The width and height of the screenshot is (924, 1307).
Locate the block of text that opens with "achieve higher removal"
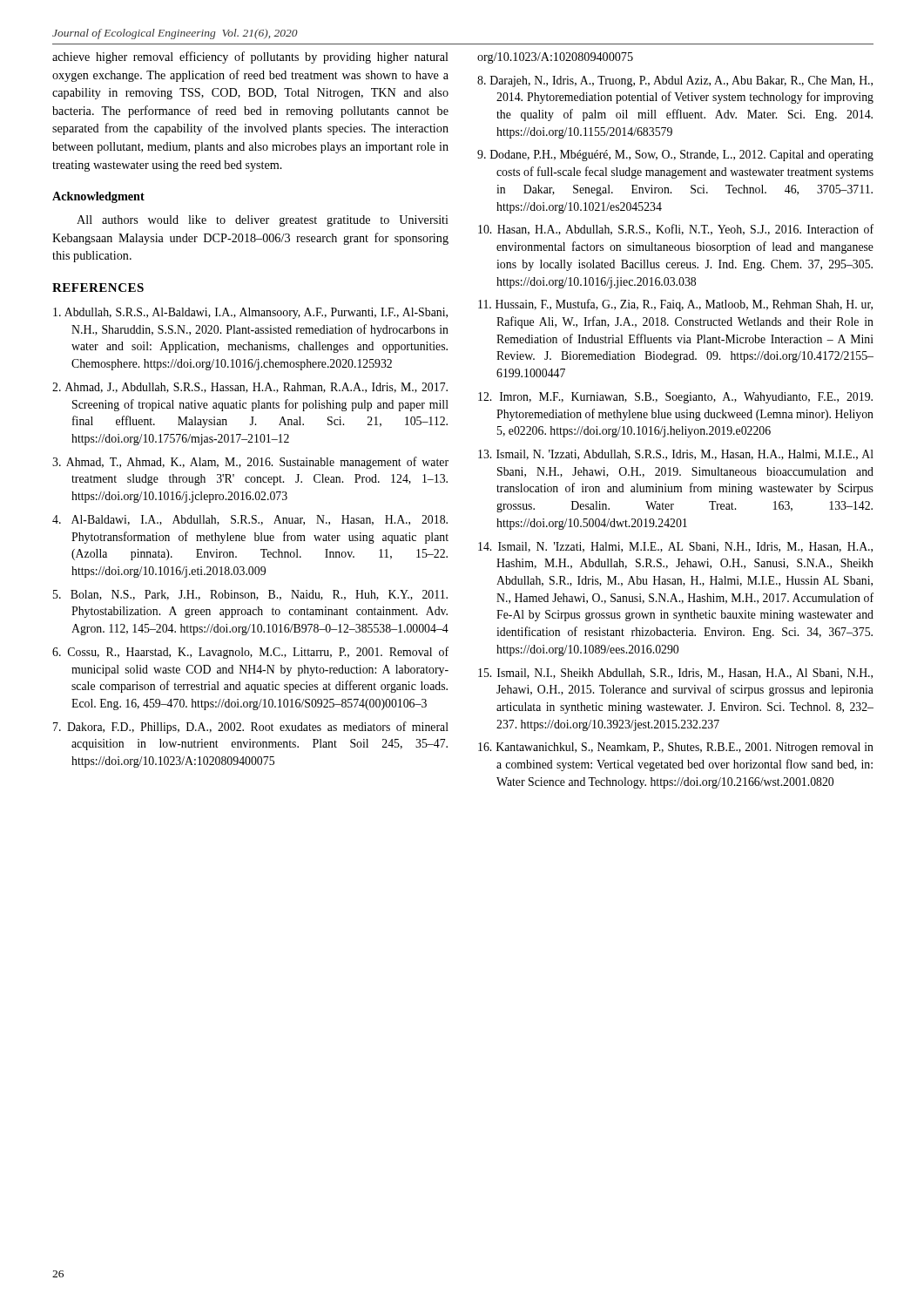(x=250, y=111)
